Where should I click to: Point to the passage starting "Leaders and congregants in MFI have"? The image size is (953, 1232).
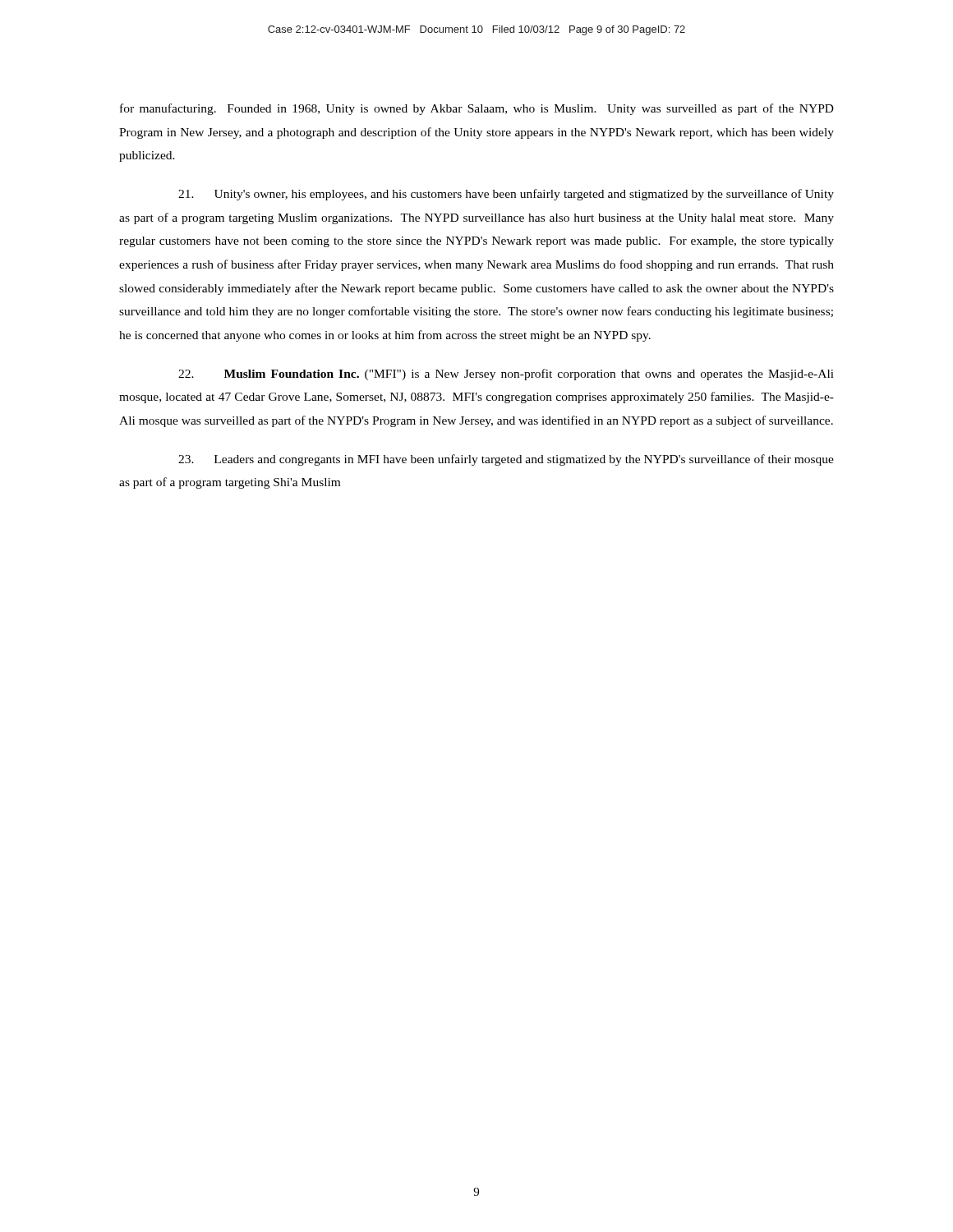point(476,470)
